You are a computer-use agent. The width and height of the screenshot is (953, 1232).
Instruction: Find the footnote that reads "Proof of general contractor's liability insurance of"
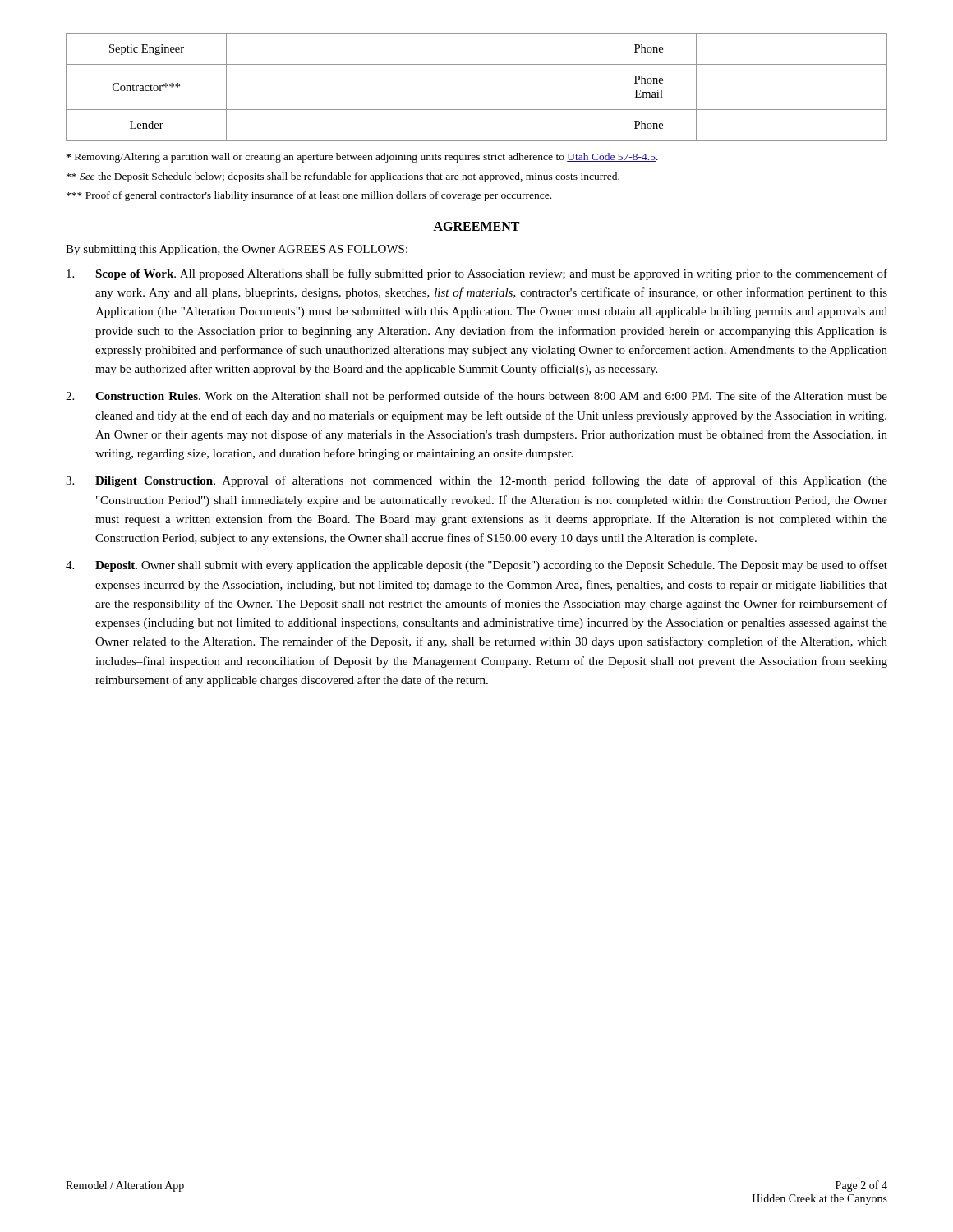[309, 195]
